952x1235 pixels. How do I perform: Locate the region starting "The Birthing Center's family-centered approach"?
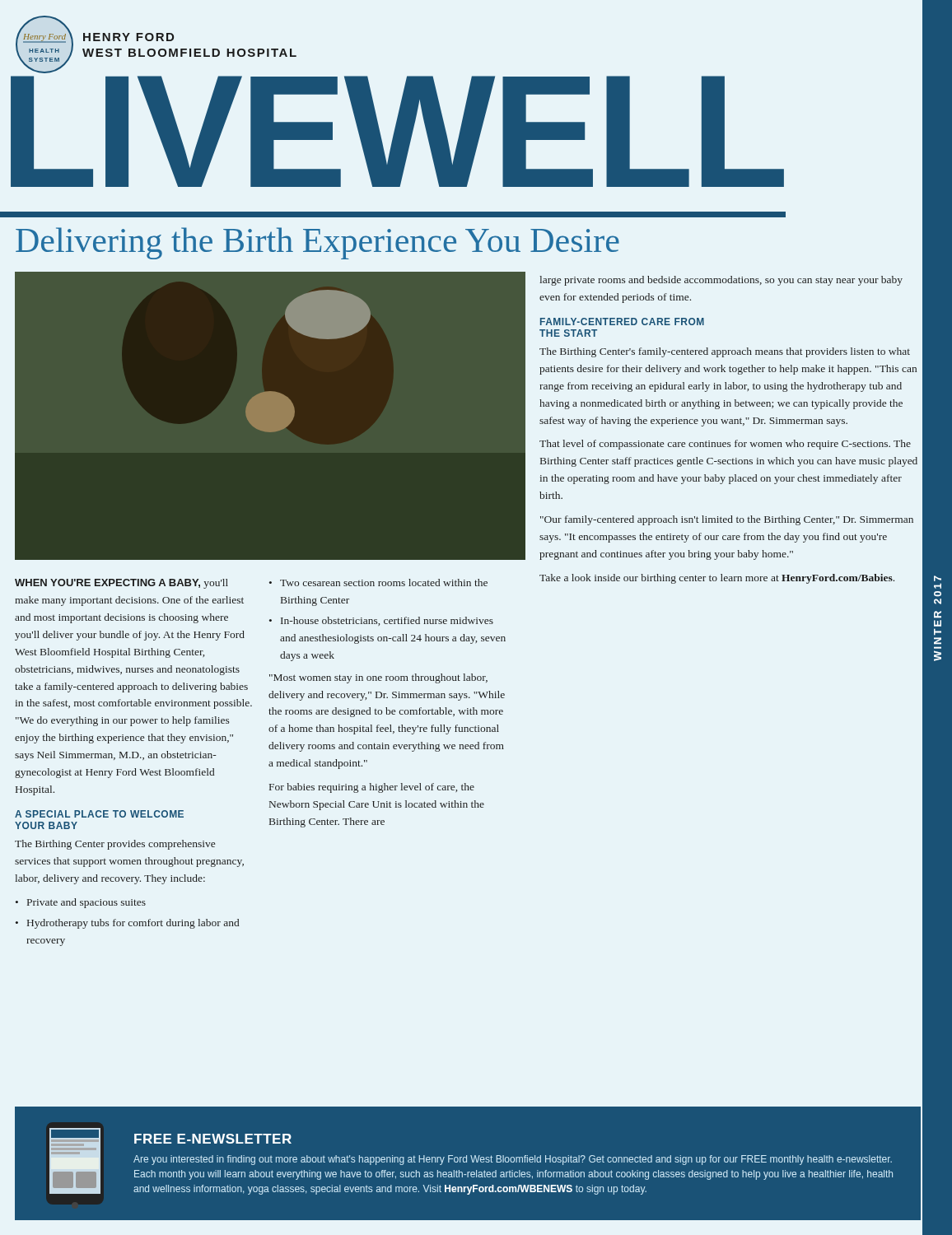728,385
